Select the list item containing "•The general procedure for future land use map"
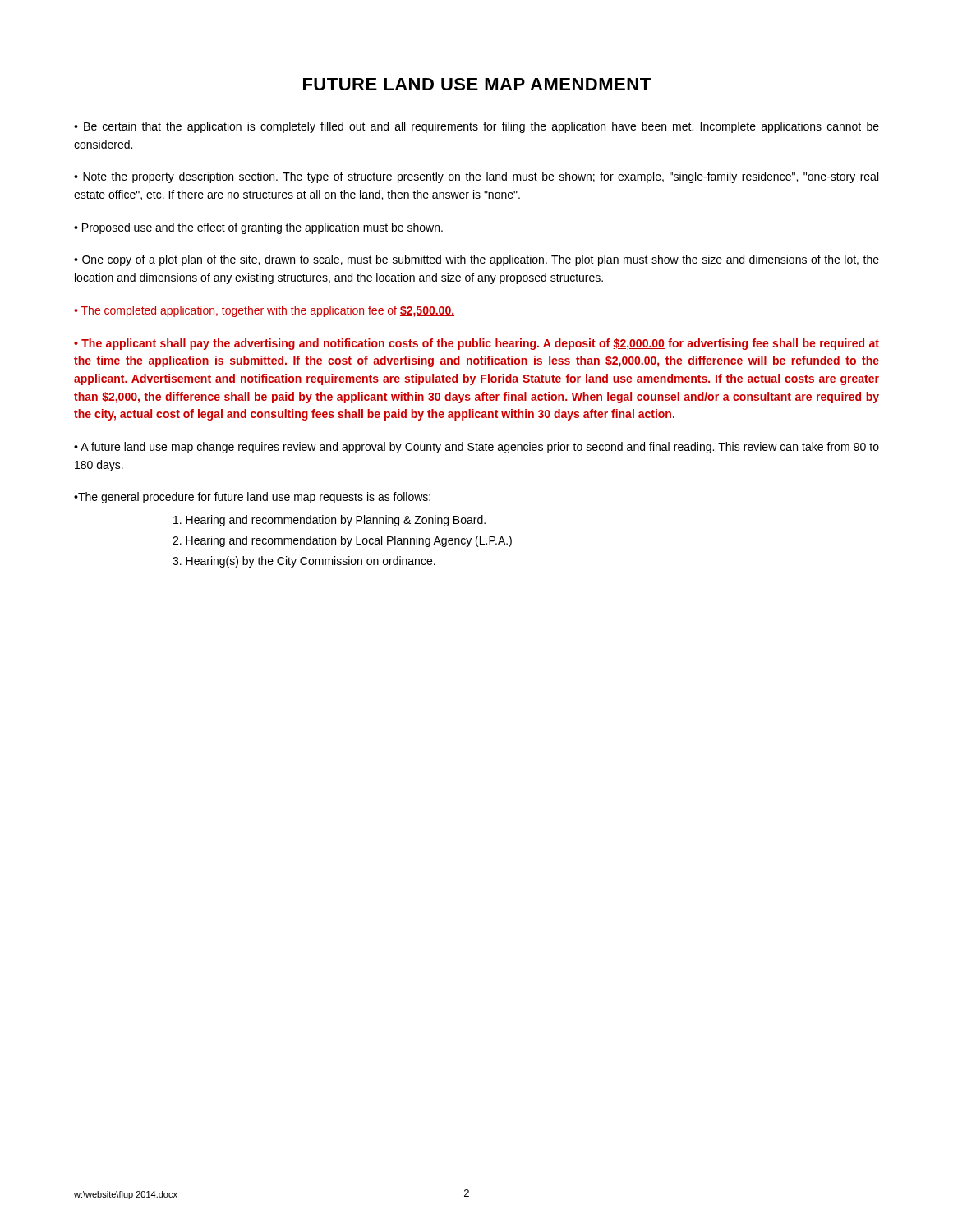Viewport: 953px width, 1232px height. 253,497
